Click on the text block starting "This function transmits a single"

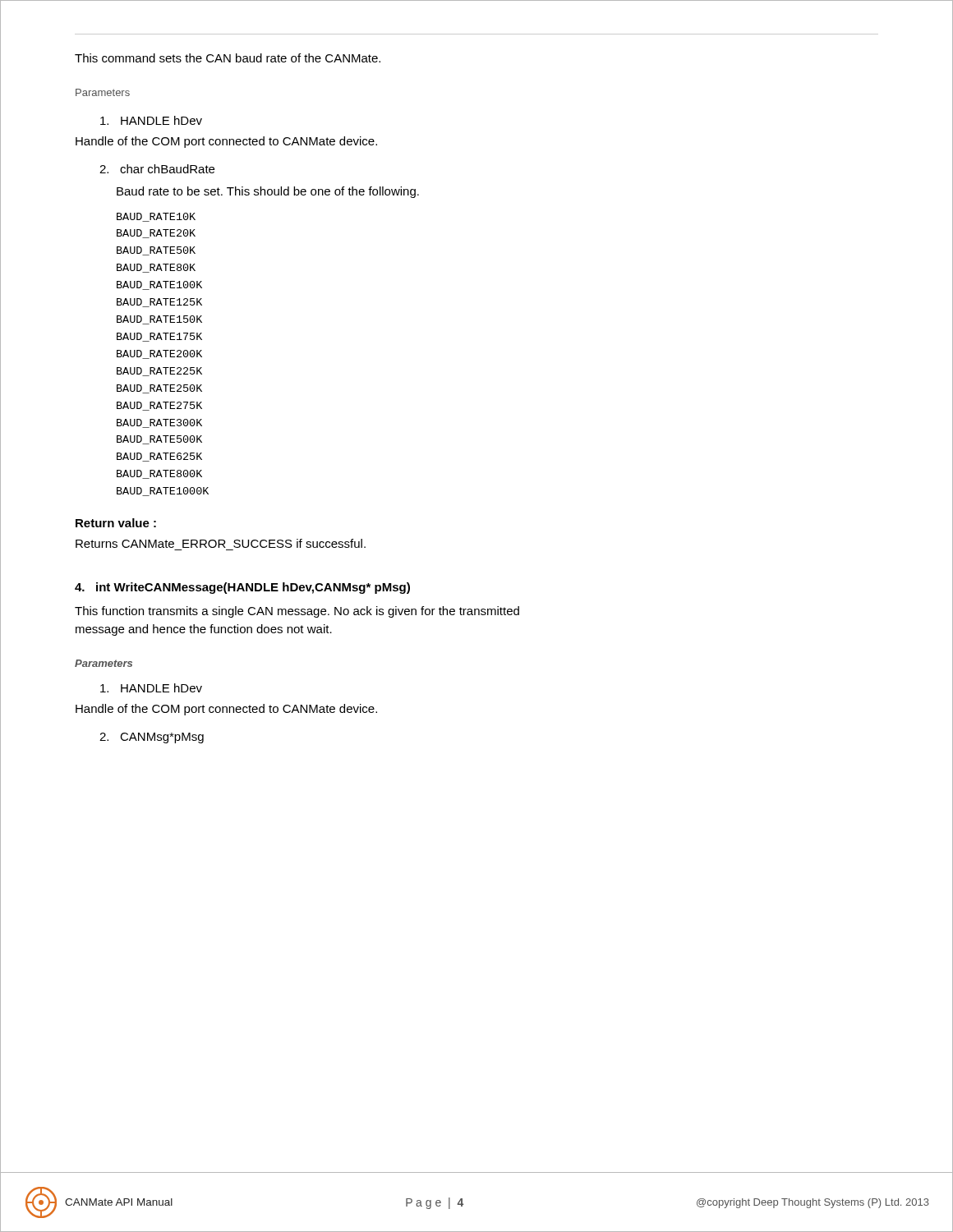tap(297, 620)
